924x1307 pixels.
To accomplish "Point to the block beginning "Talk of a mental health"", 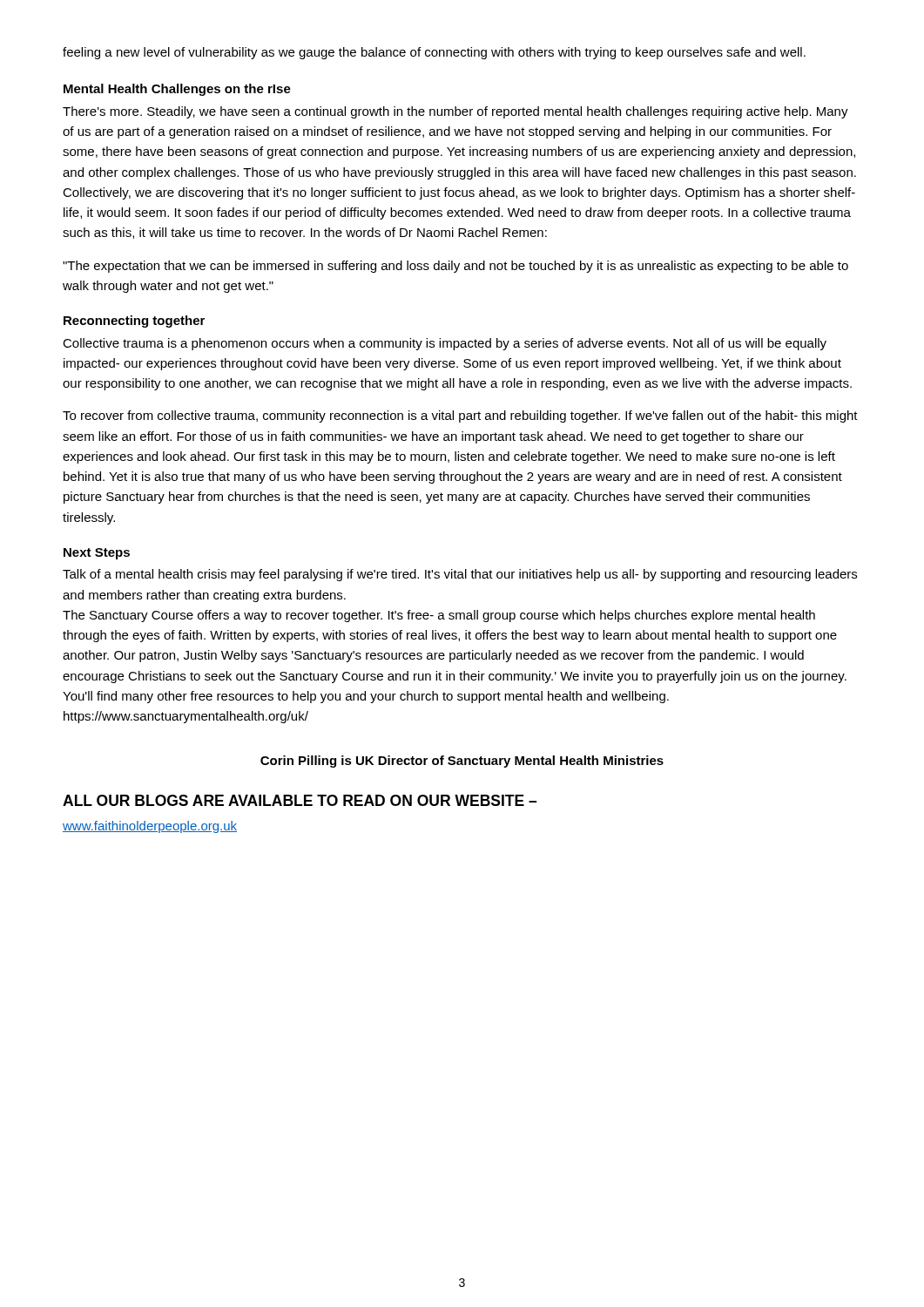I will [x=460, y=645].
